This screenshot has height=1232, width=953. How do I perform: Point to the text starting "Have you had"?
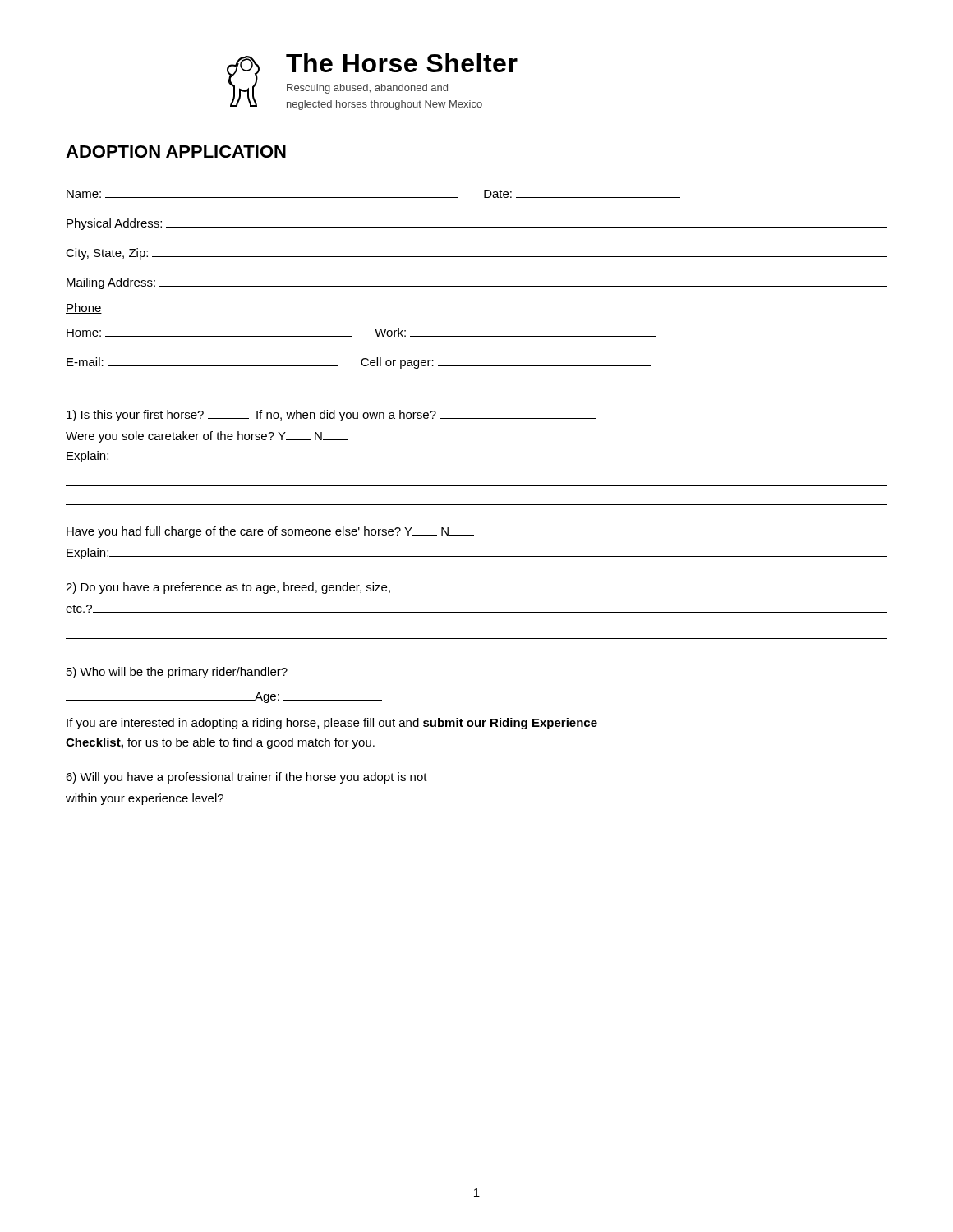point(476,541)
